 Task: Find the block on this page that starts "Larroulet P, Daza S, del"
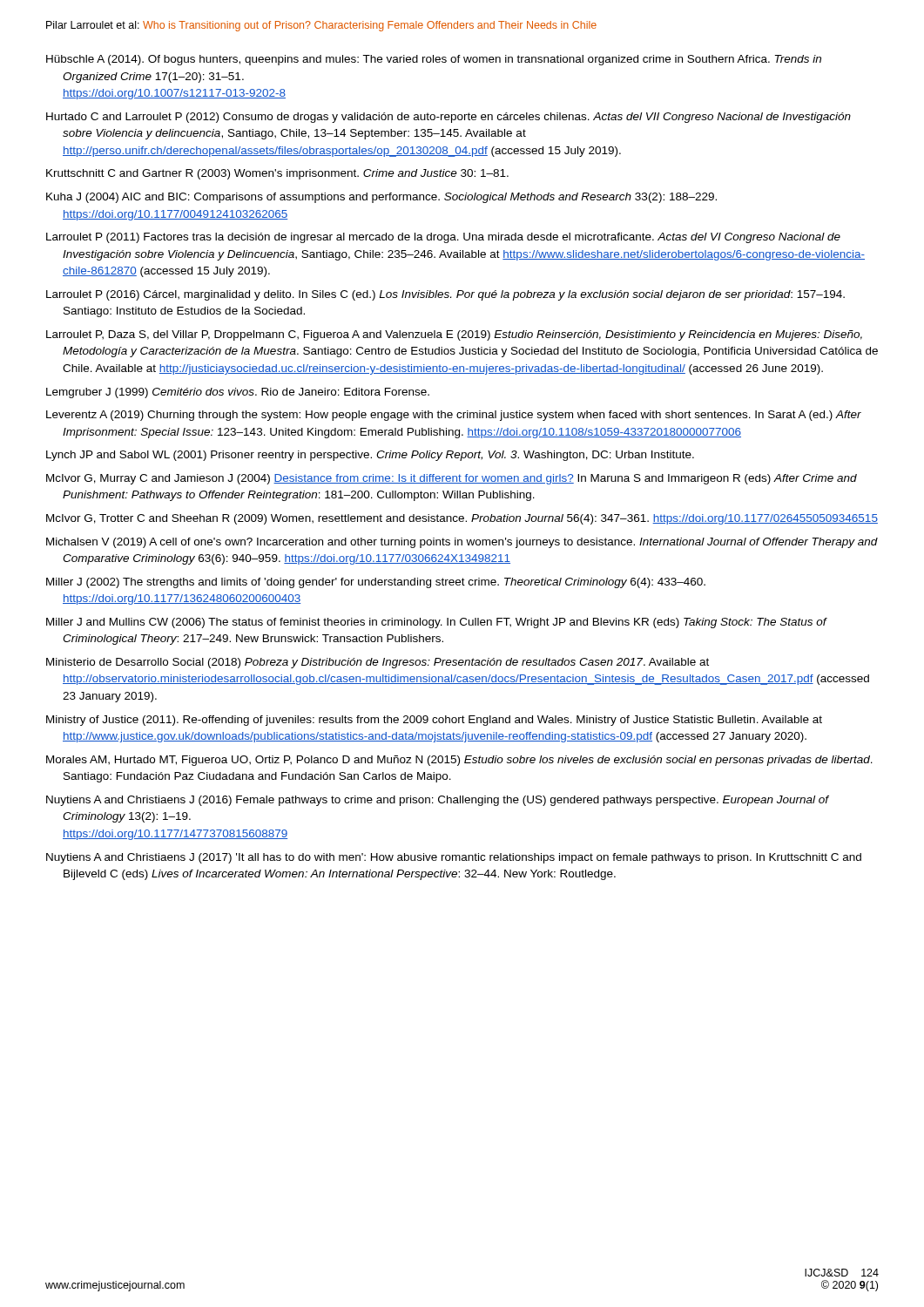click(x=462, y=351)
